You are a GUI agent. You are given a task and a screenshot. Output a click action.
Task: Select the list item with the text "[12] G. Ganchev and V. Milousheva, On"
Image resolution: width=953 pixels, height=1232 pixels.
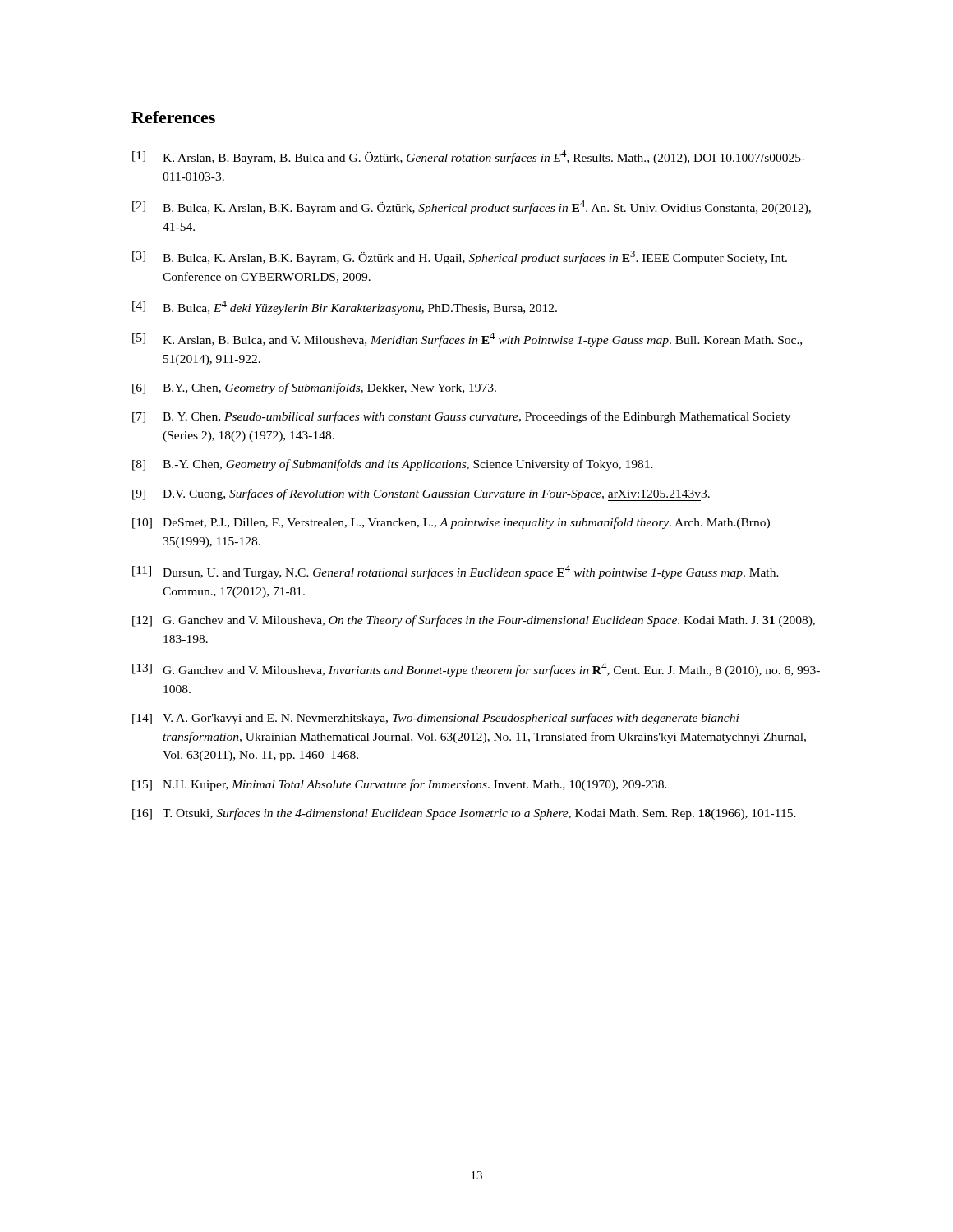[476, 630]
